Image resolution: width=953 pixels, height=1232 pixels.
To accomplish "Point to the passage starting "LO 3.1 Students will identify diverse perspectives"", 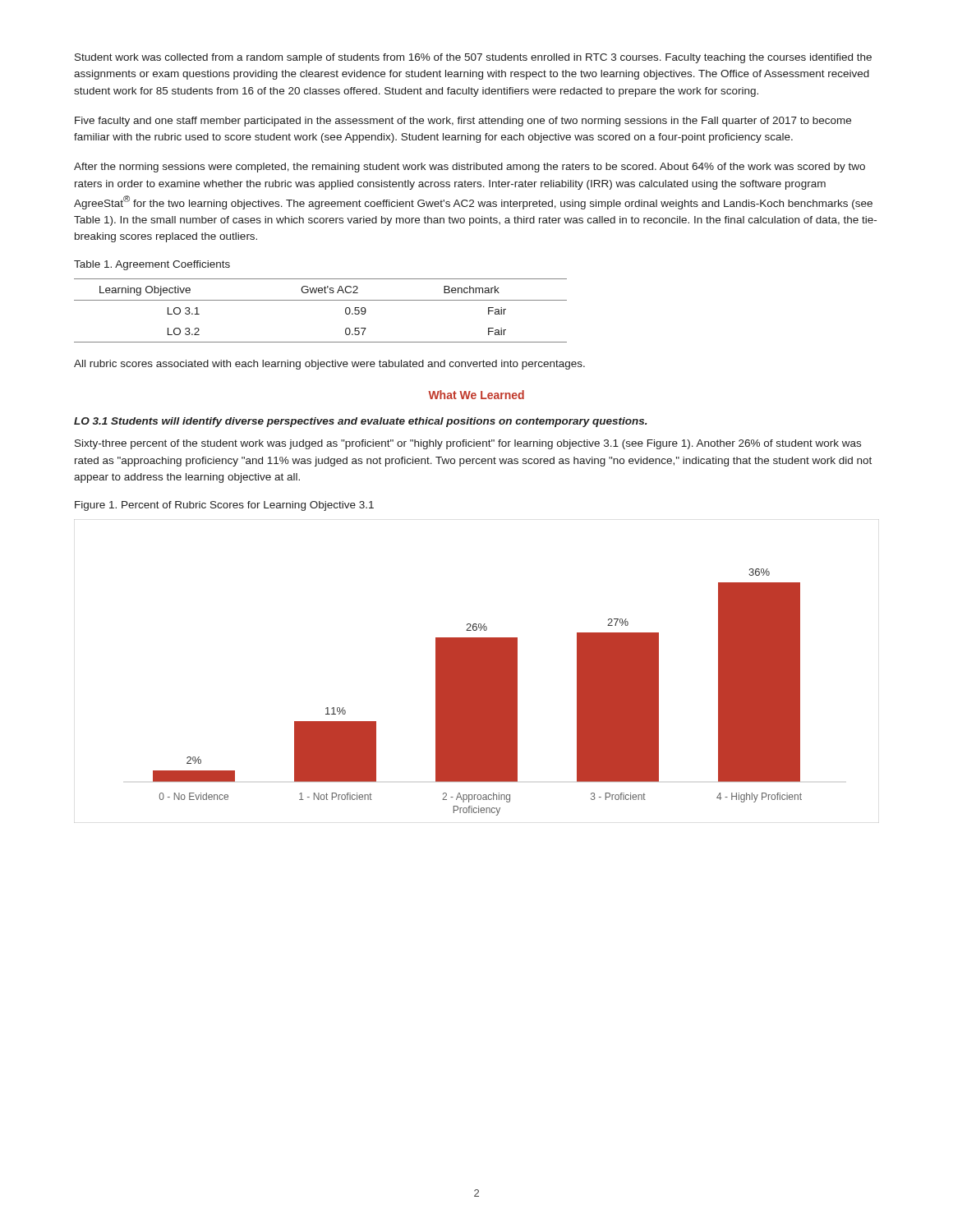I will [x=361, y=421].
